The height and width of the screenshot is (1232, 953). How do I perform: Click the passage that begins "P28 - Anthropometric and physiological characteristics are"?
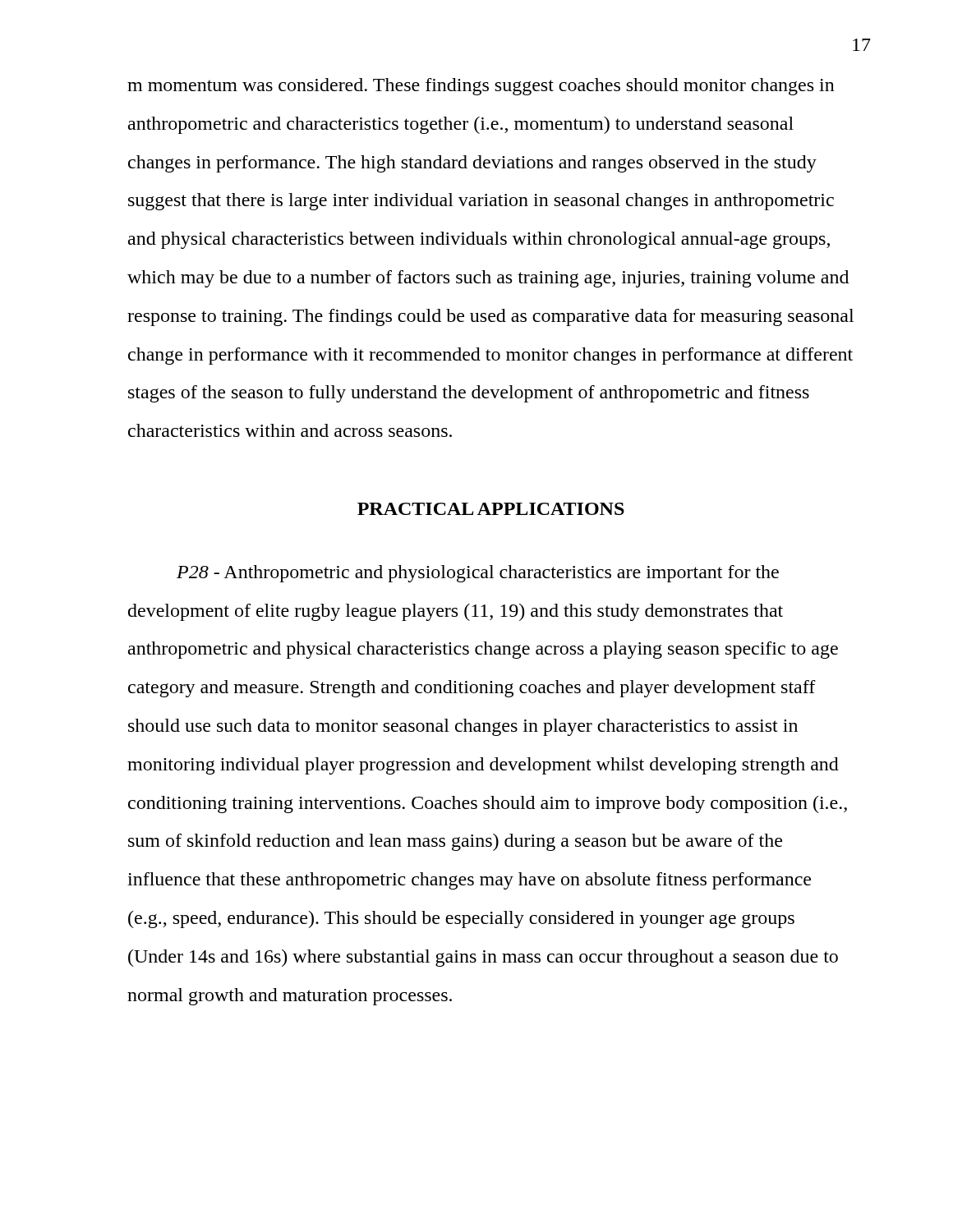[478, 574]
